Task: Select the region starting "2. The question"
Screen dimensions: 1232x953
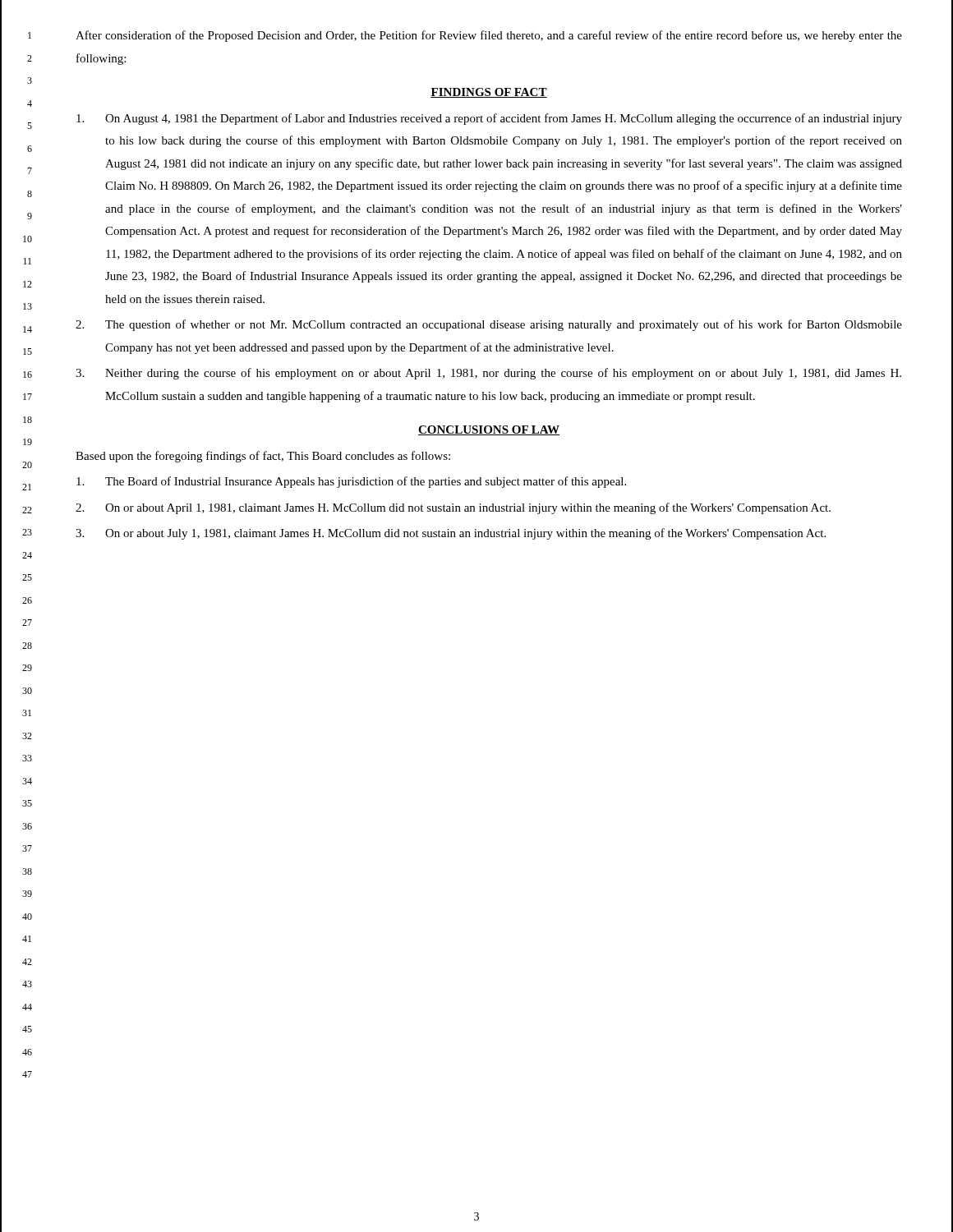Action: point(489,336)
